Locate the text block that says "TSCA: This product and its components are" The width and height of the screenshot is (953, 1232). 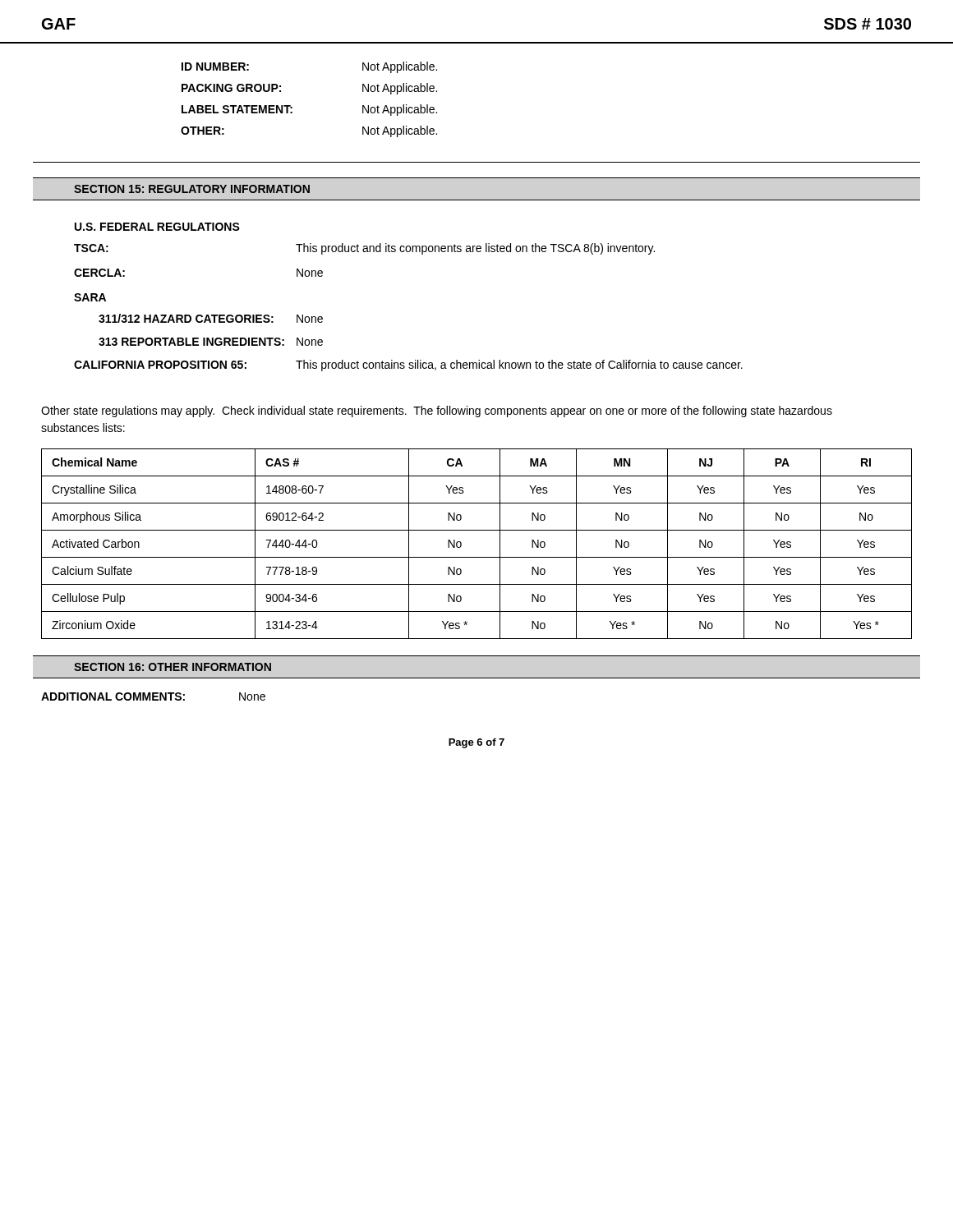pyautogui.click(x=365, y=248)
